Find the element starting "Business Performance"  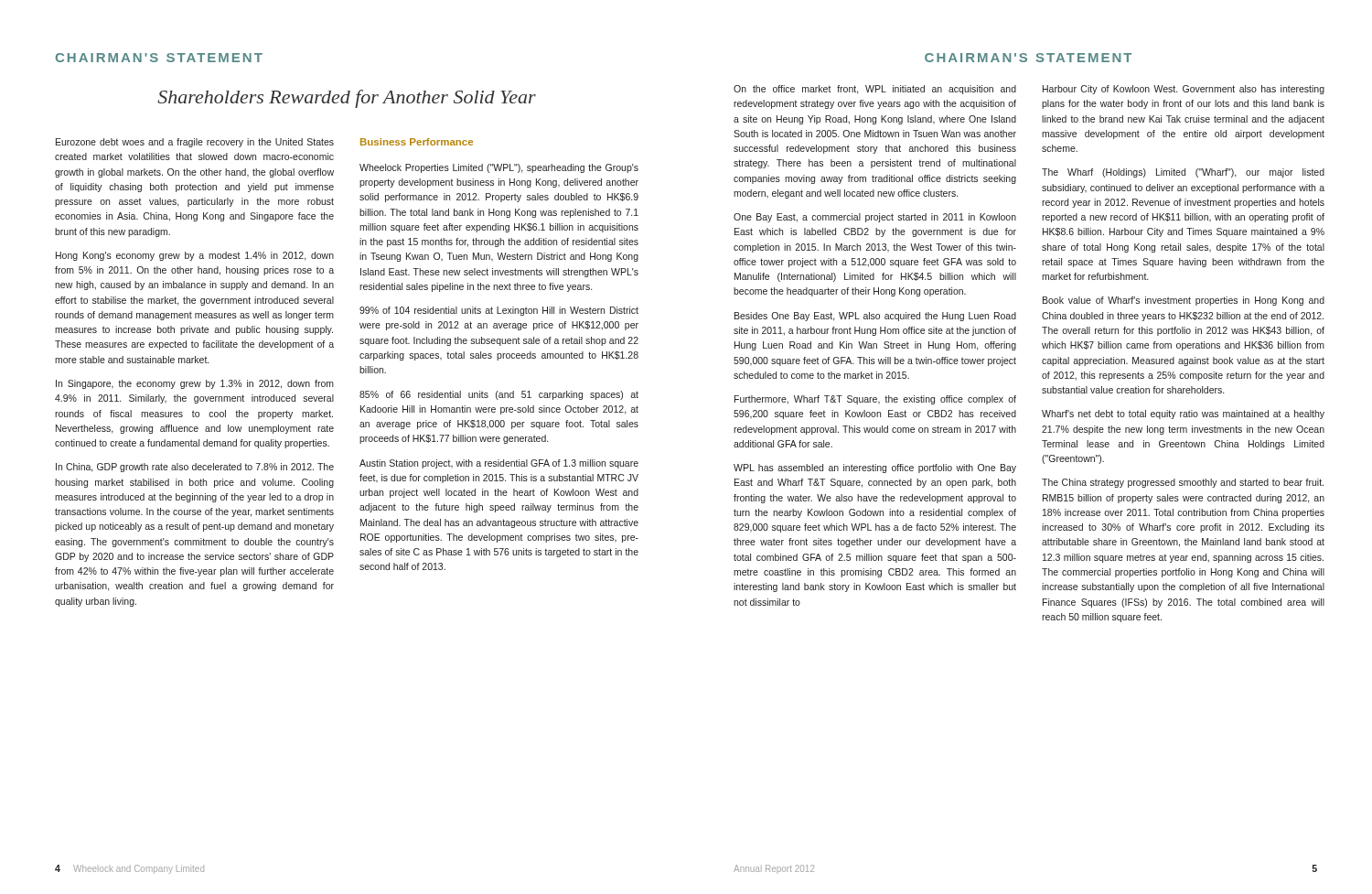click(x=417, y=142)
